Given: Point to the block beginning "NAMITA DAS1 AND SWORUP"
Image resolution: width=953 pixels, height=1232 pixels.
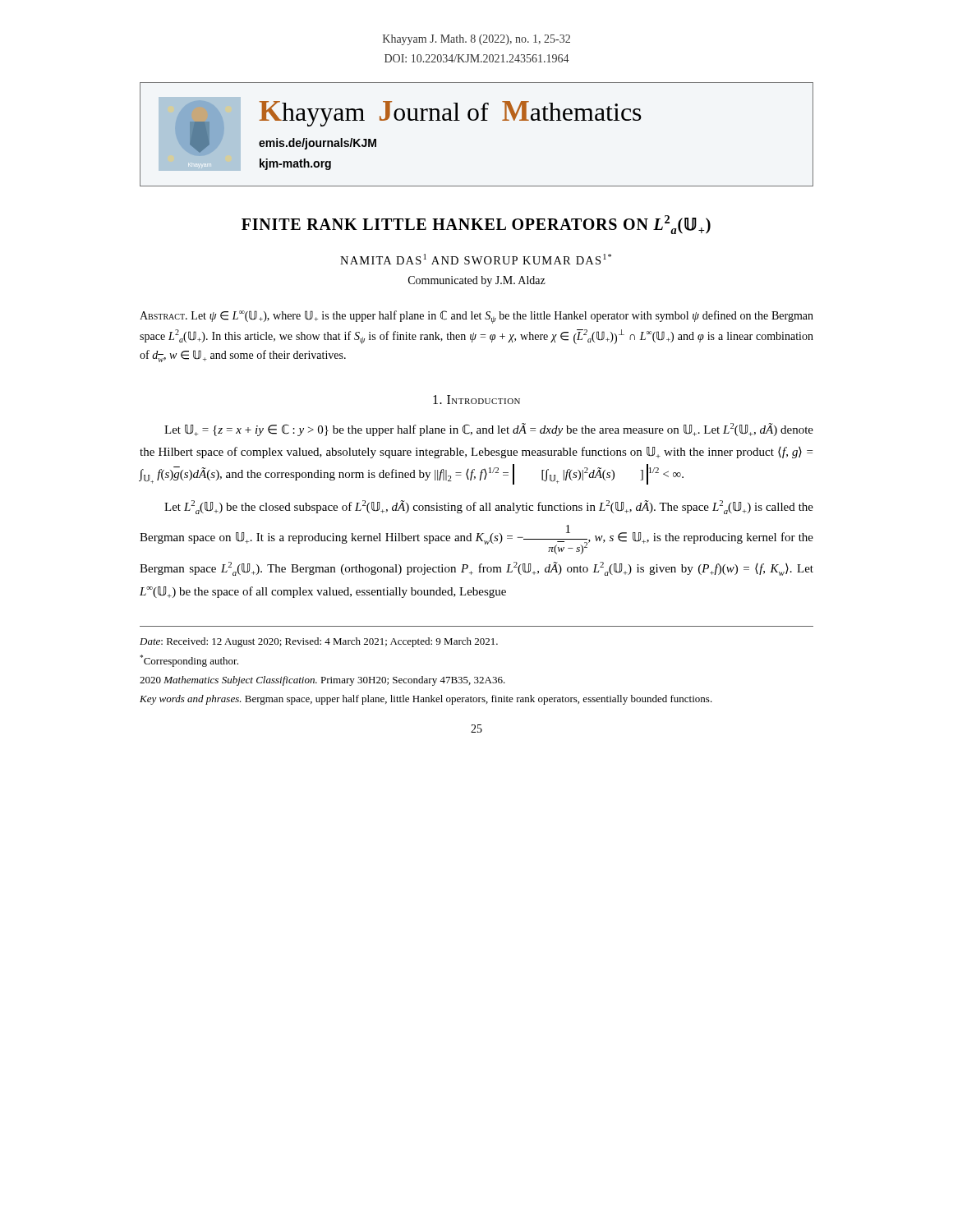Looking at the screenshot, I should point(476,260).
